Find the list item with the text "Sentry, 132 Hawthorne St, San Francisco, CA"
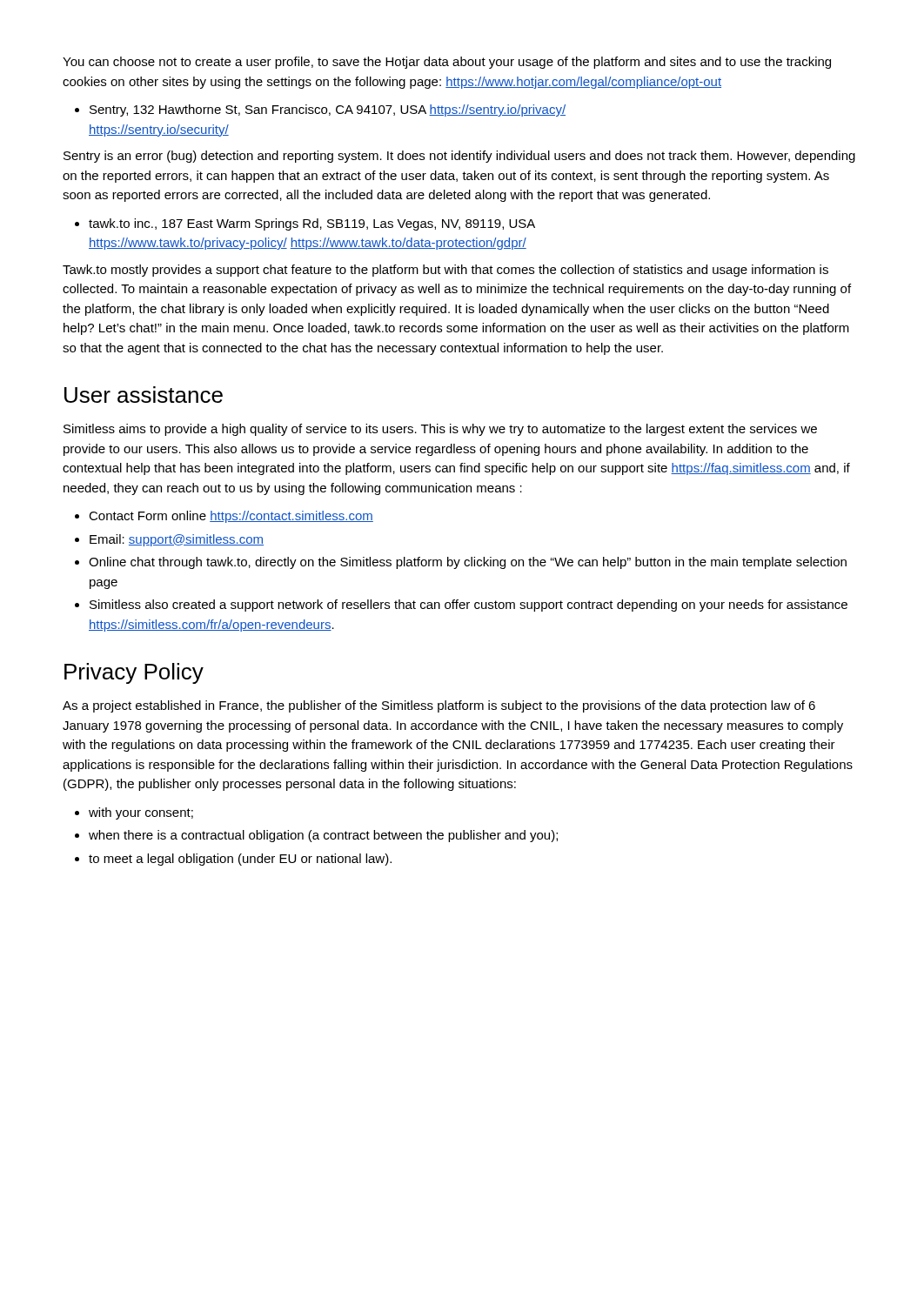The height and width of the screenshot is (1305, 924). point(327,119)
